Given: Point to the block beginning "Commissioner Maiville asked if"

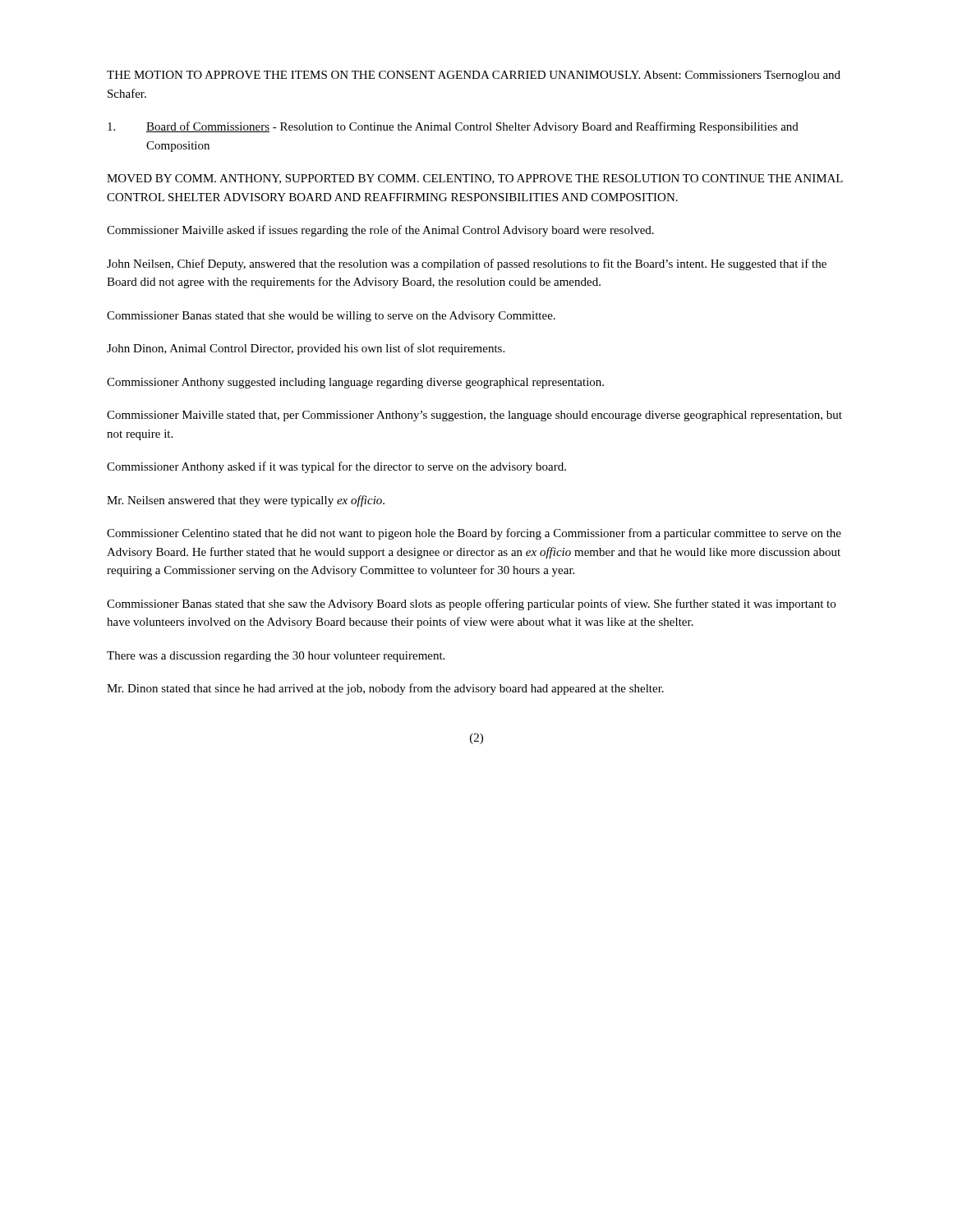Looking at the screenshot, I should pos(476,230).
